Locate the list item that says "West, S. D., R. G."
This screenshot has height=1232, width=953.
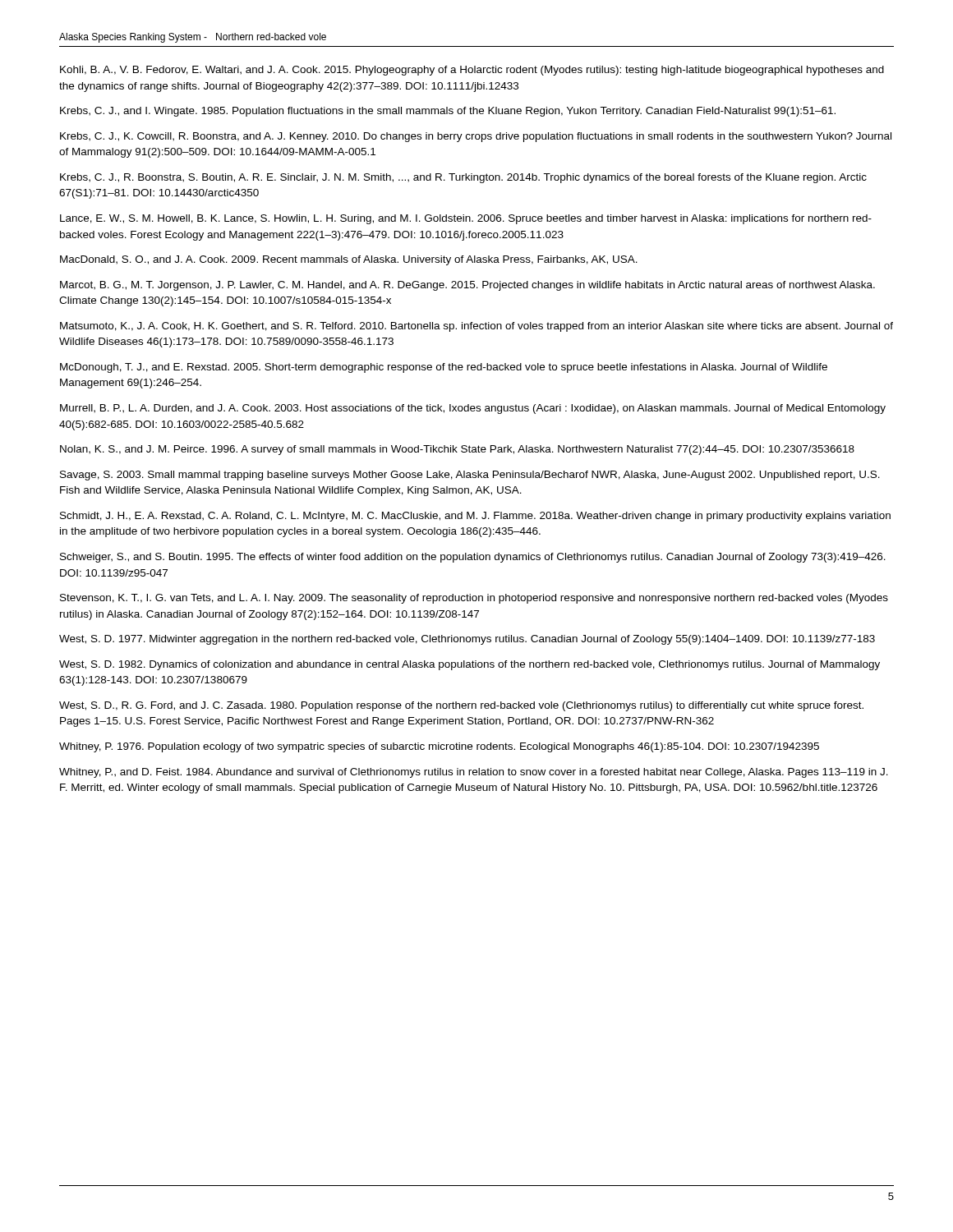pyautogui.click(x=462, y=713)
